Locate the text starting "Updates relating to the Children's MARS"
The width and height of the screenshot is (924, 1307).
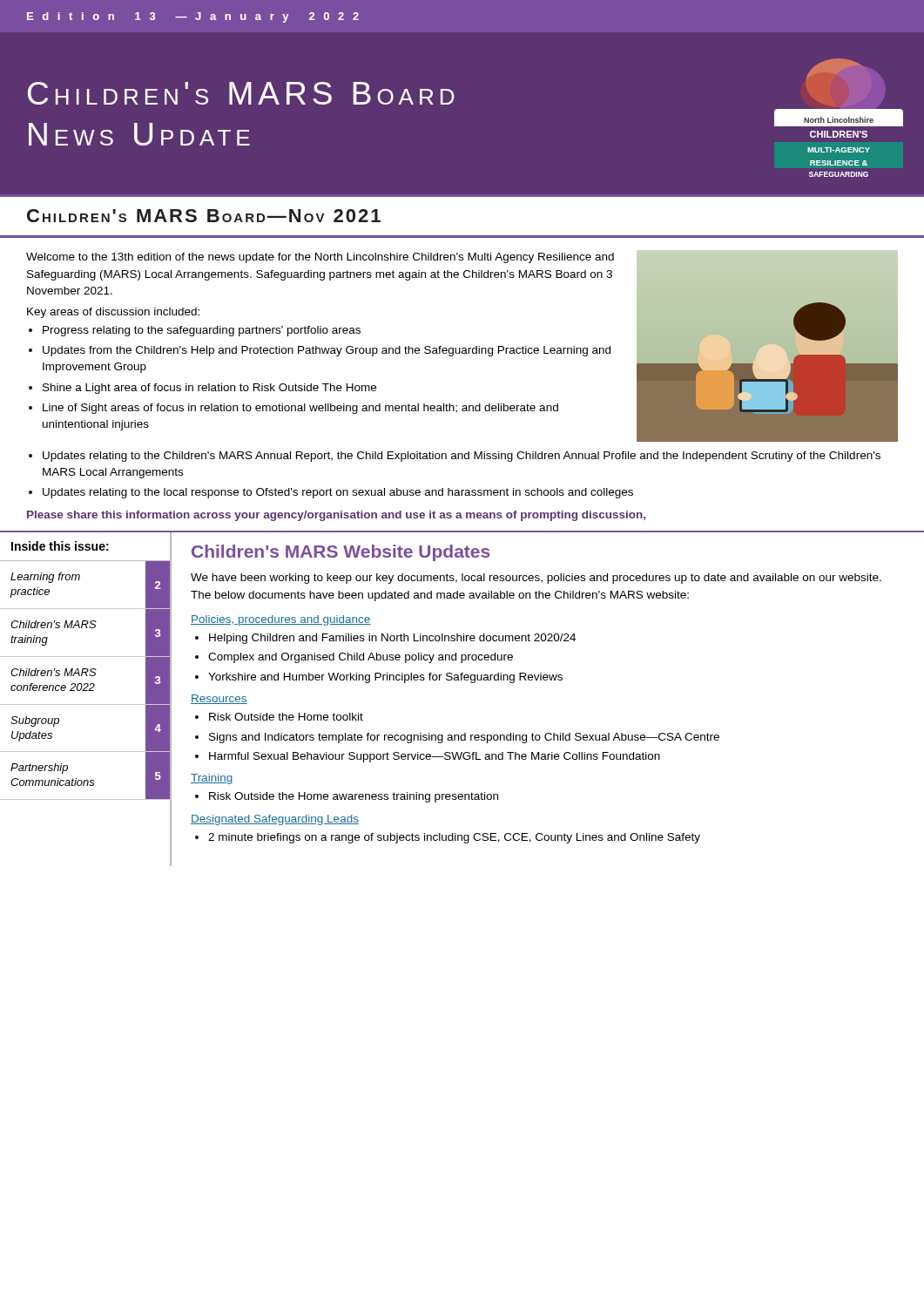[x=461, y=464]
